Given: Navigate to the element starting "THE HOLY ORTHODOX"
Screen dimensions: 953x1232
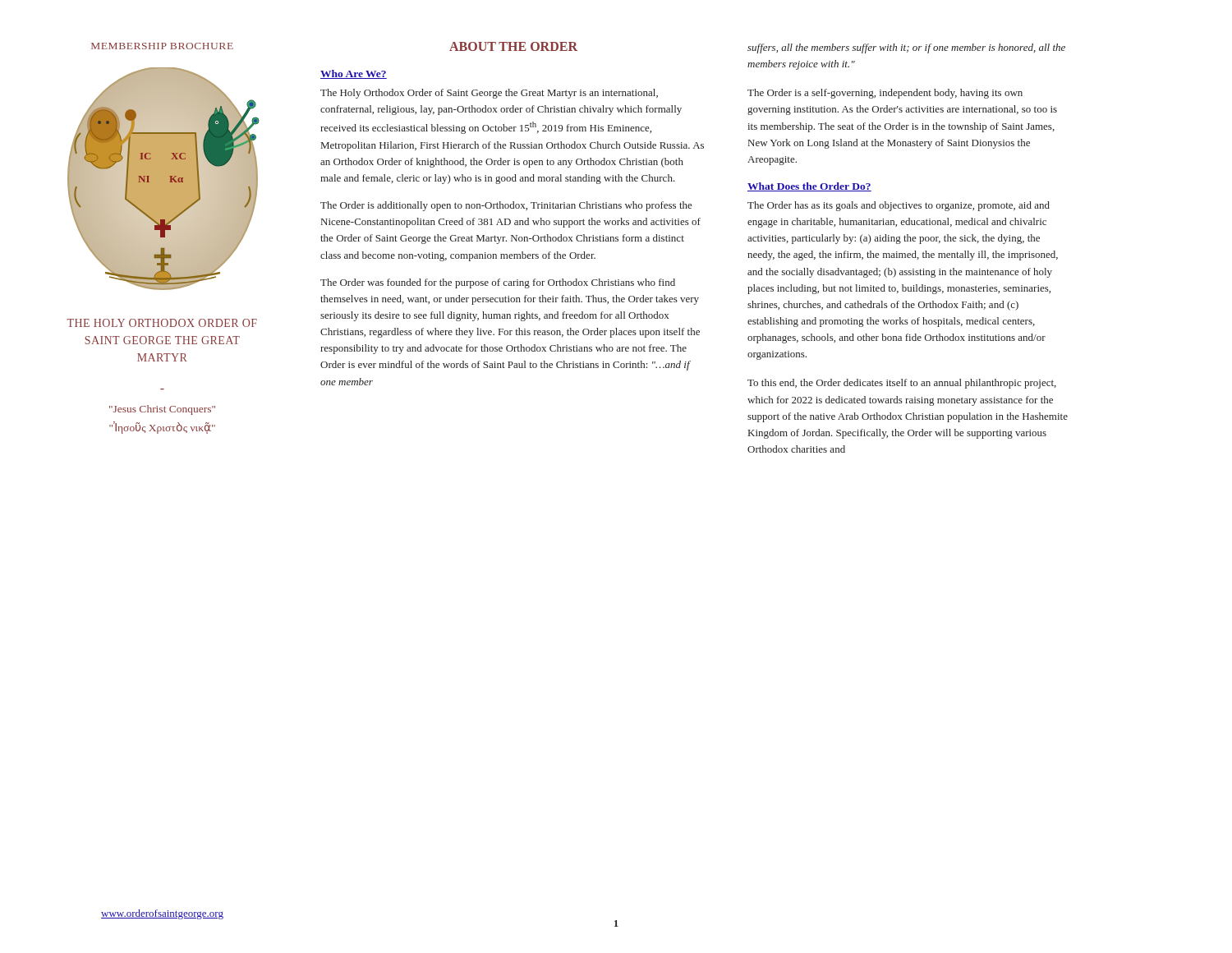Looking at the screenshot, I should (162, 341).
